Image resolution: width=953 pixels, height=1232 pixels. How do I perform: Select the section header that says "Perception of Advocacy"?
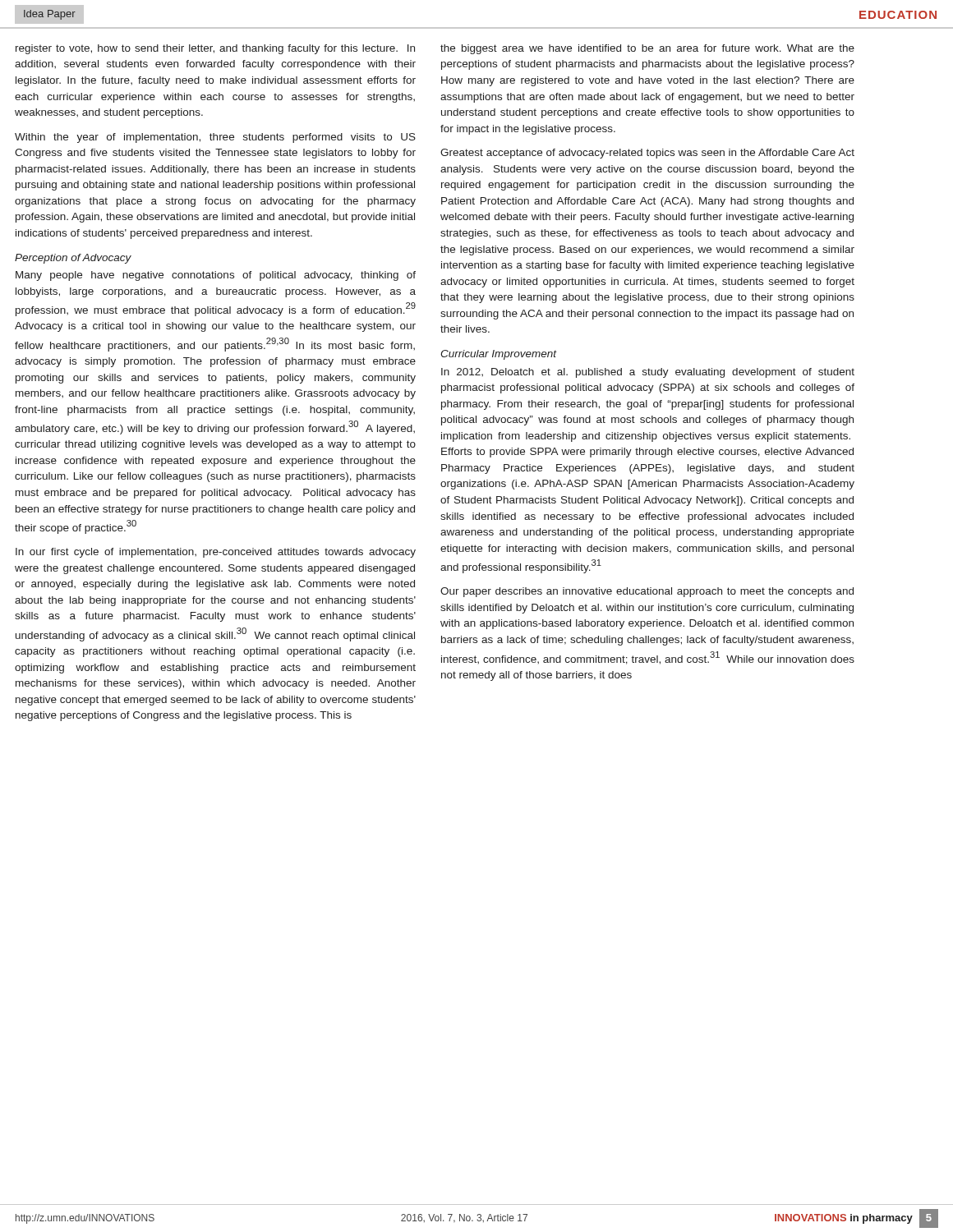(73, 259)
